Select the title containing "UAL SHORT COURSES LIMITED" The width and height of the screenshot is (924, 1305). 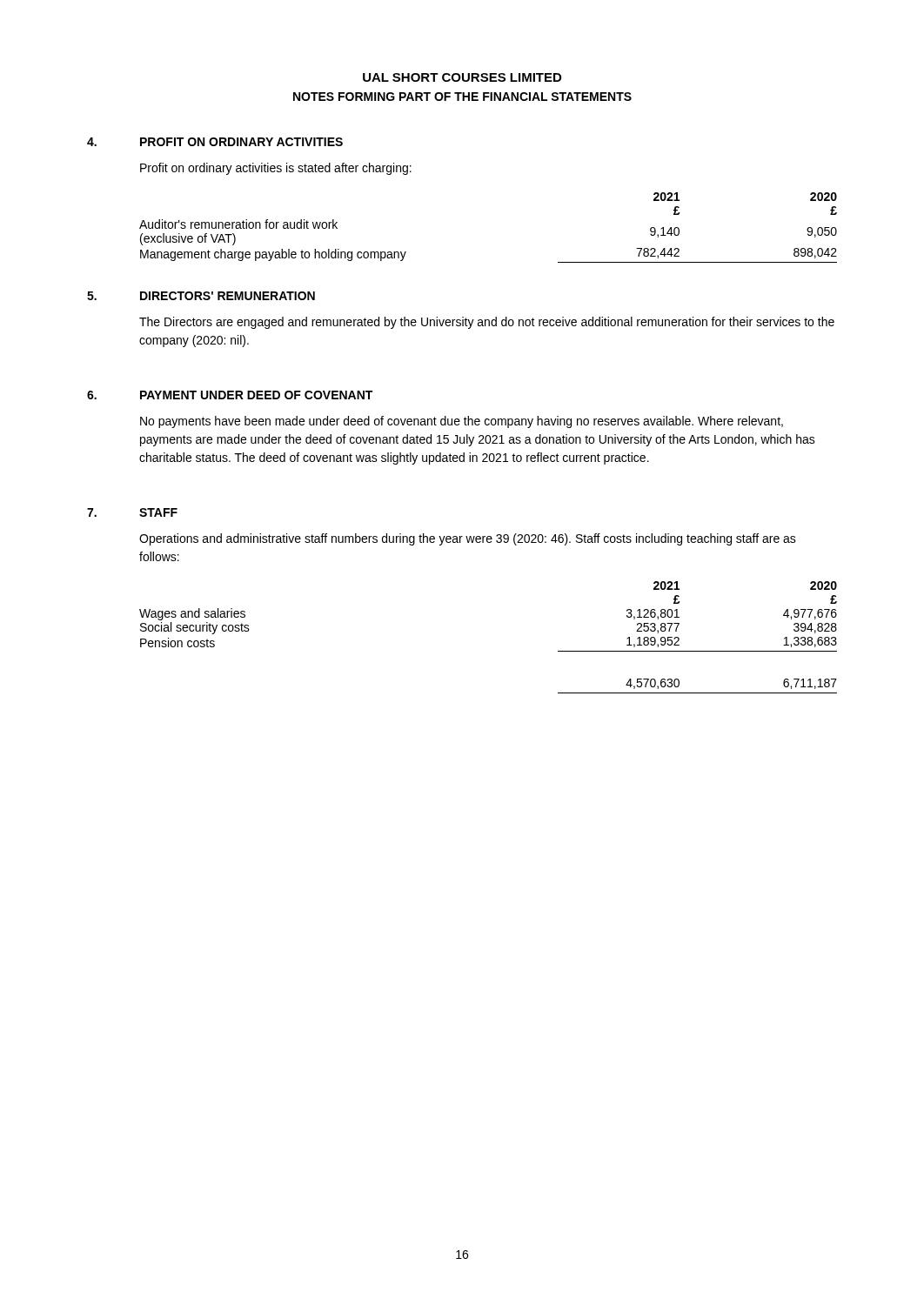(x=462, y=77)
